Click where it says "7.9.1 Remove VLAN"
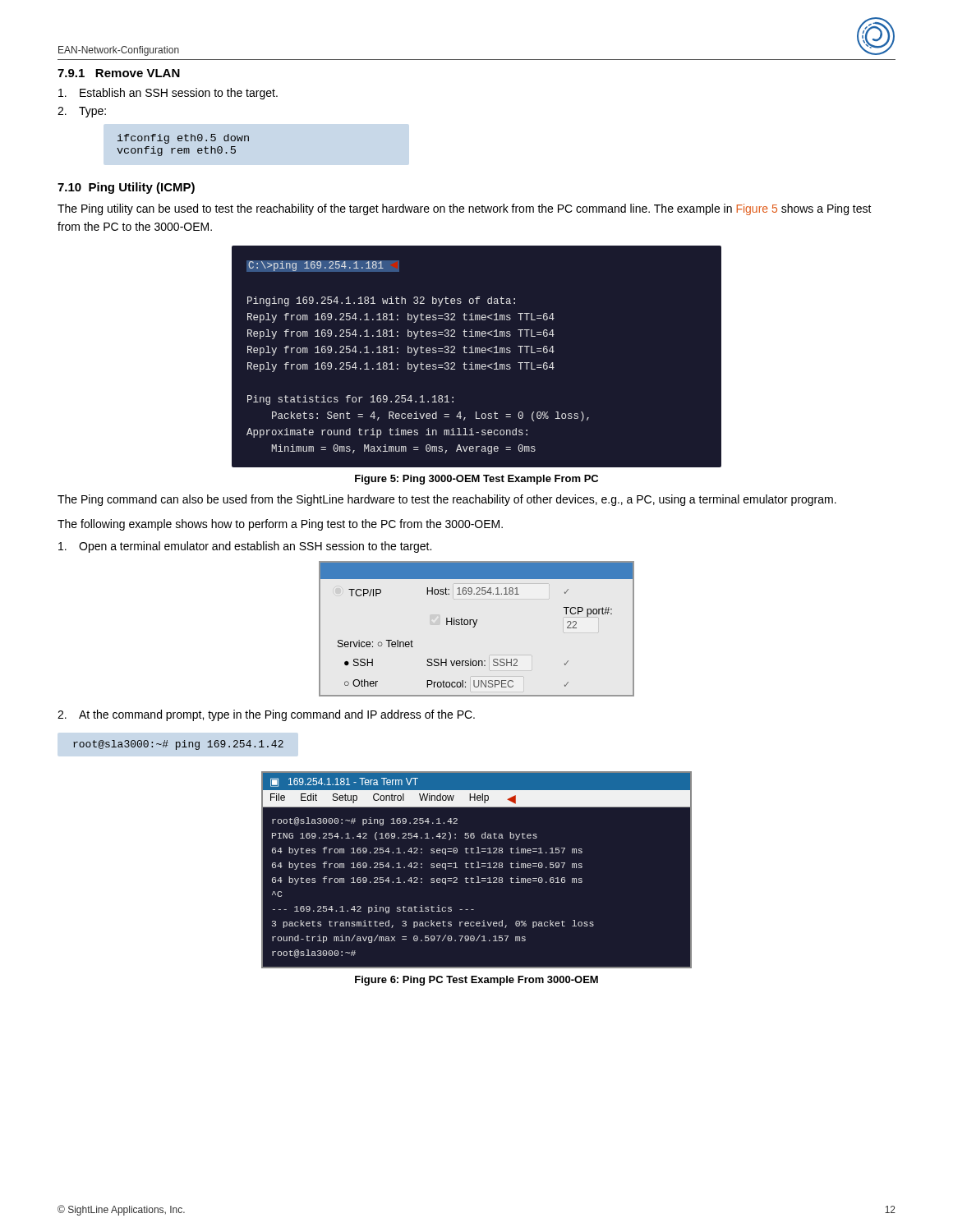The height and width of the screenshot is (1232, 953). point(119,73)
